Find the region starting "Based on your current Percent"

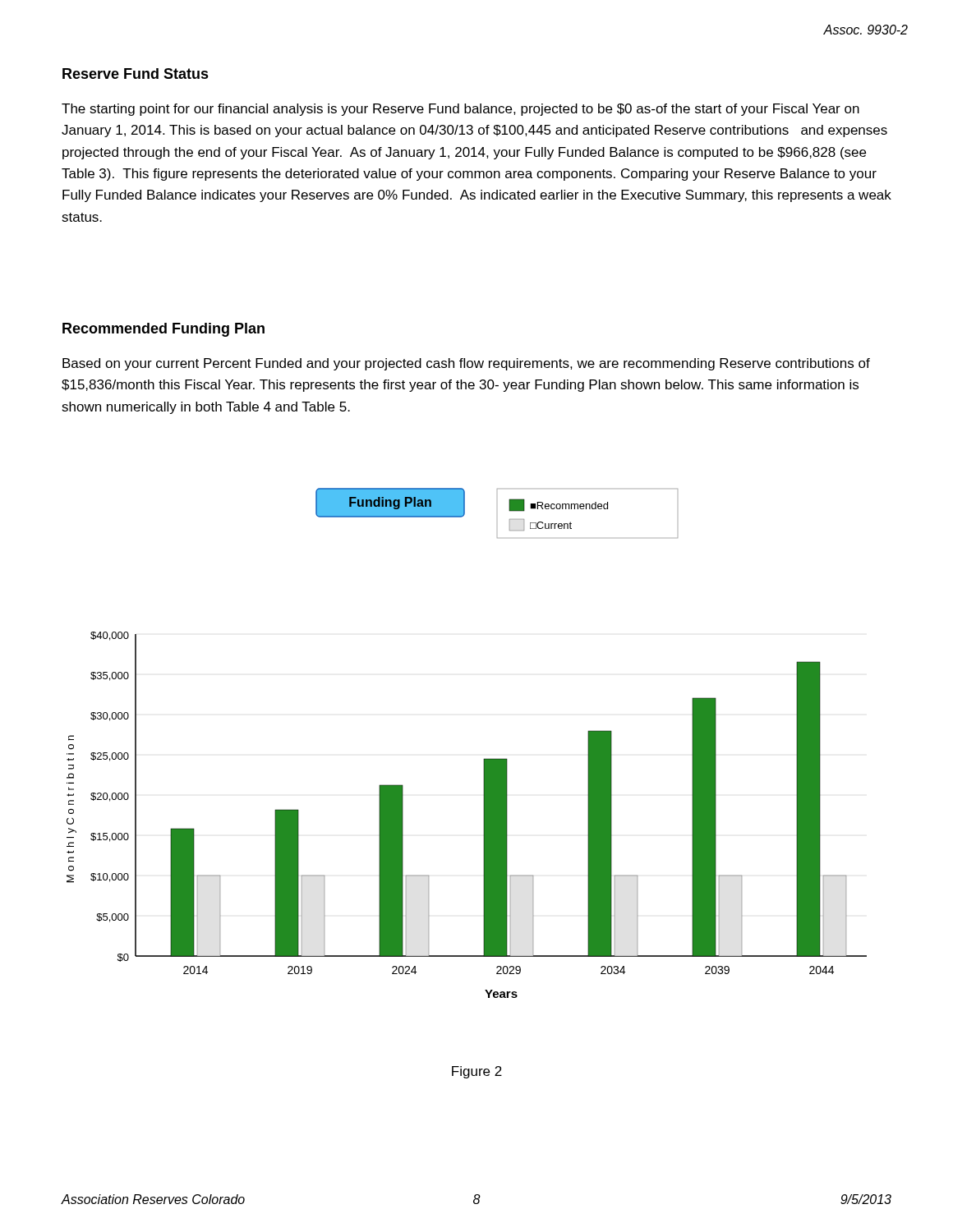coord(466,385)
